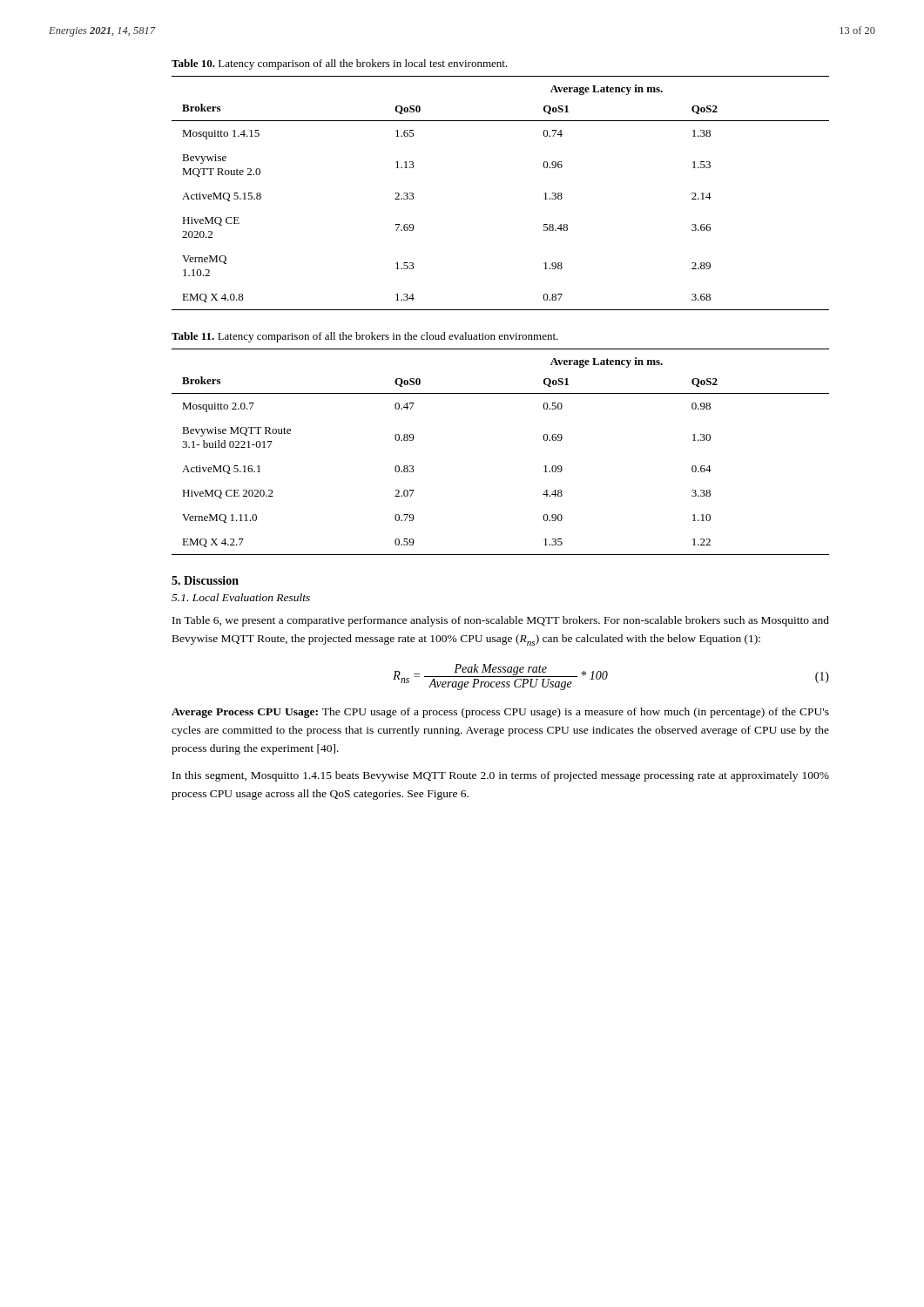
Task: Point to the block starting "Average Process CPU"
Action: pyautogui.click(x=500, y=730)
